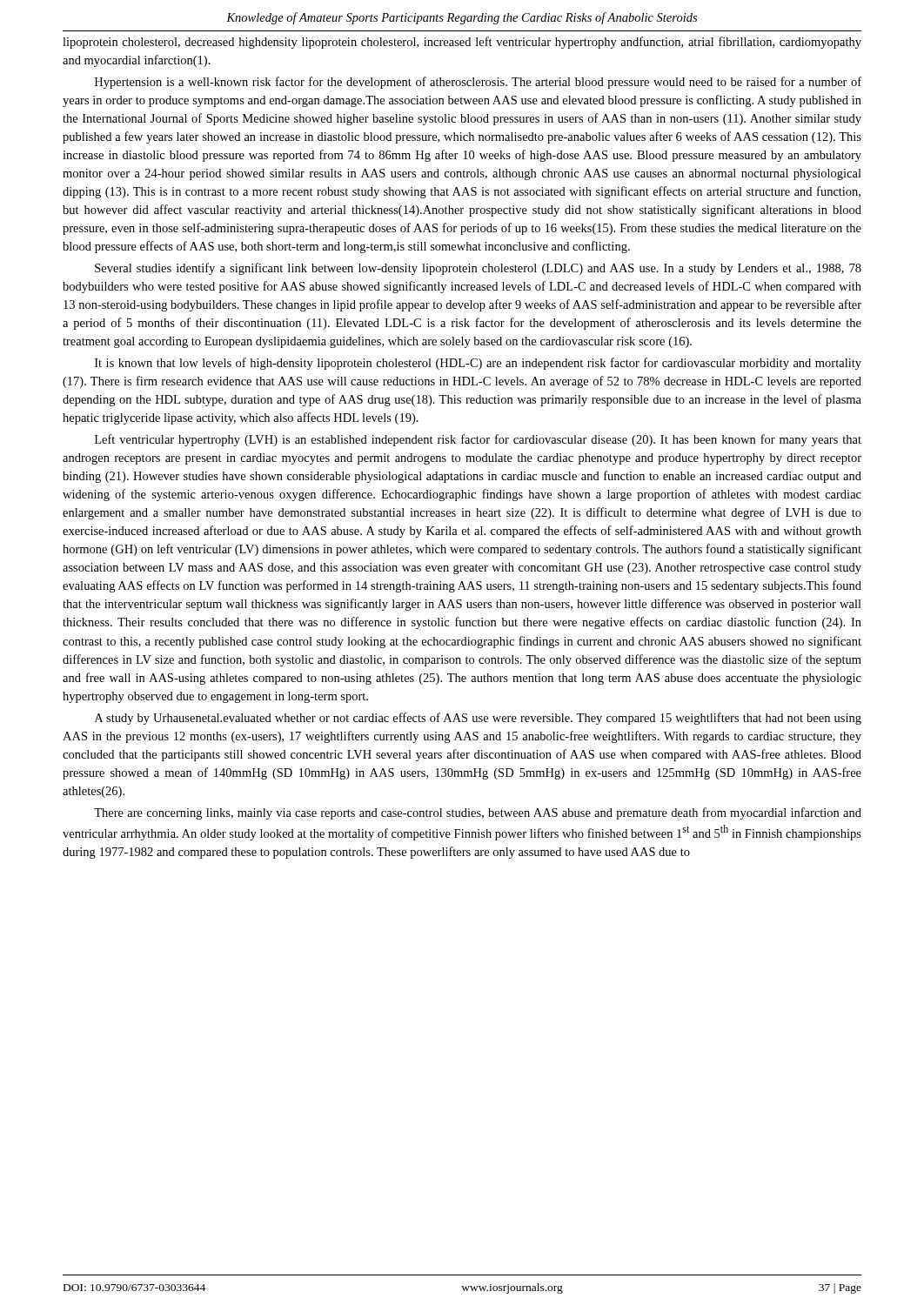Find the text block with the text "Several studies identify a significant link between"

click(462, 305)
